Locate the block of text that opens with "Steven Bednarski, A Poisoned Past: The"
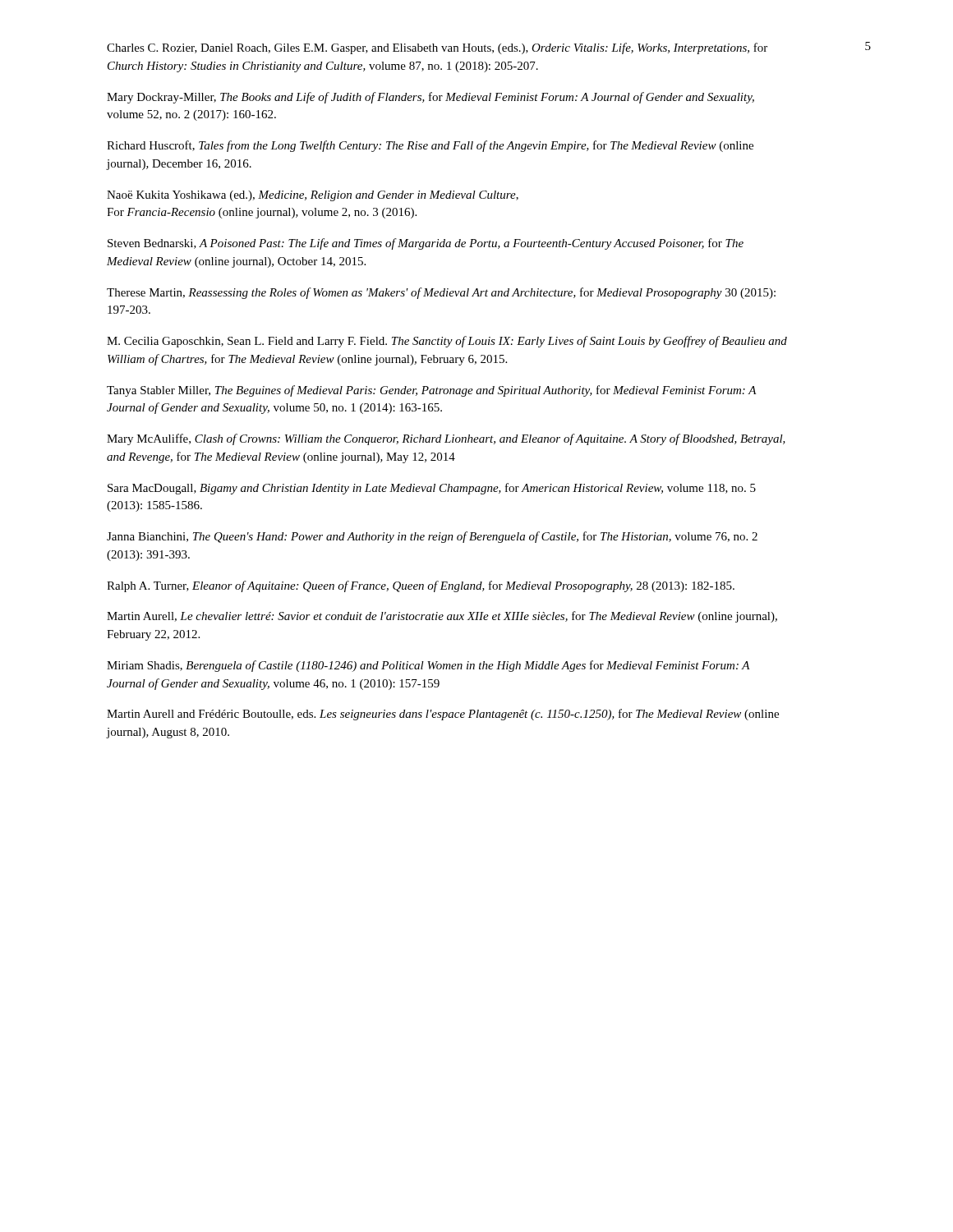Image resolution: width=953 pixels, height=1232 pixels. tap(425, 252)
